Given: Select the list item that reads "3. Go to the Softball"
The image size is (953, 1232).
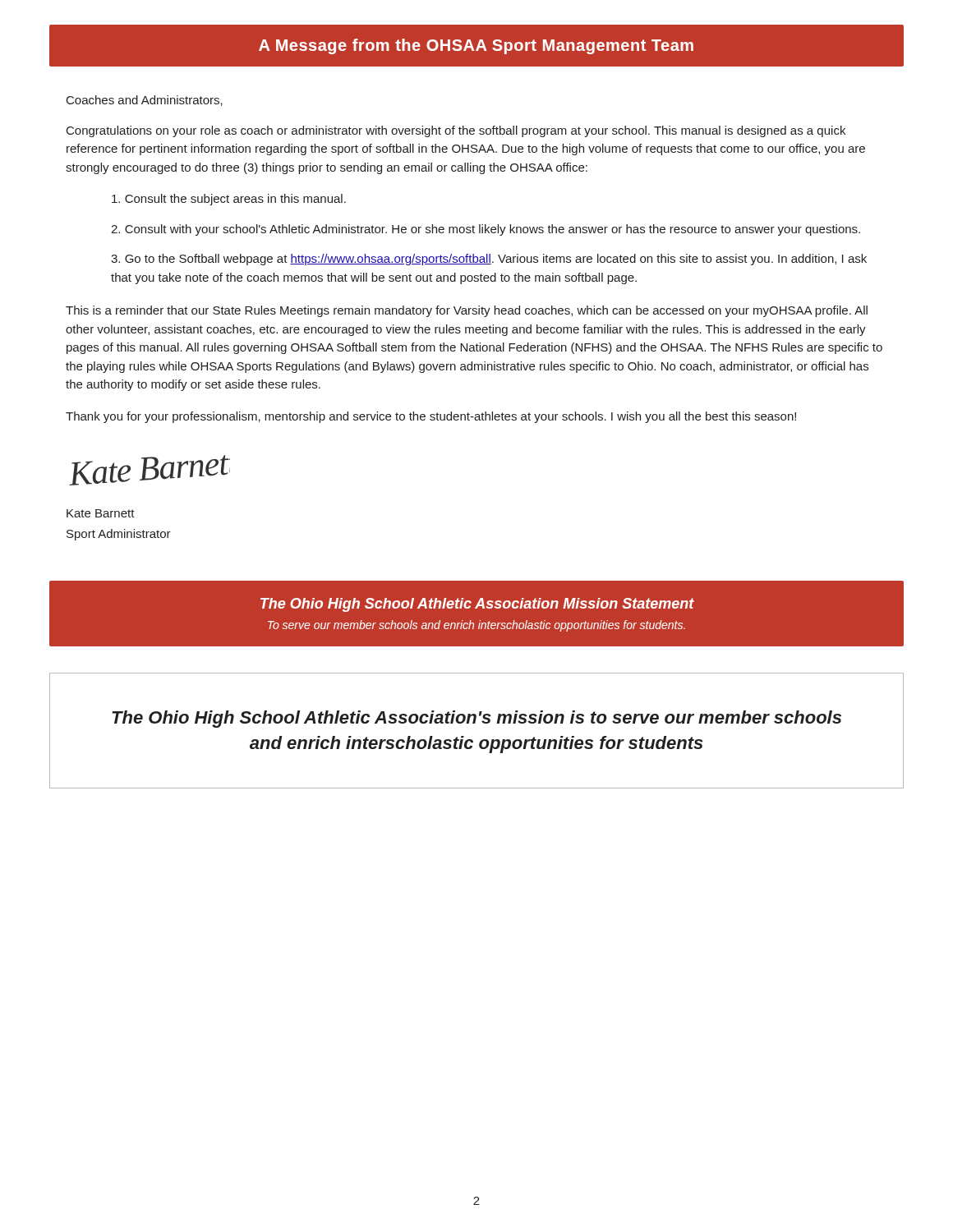Looking at the screenshot, I should pos(489,268).
